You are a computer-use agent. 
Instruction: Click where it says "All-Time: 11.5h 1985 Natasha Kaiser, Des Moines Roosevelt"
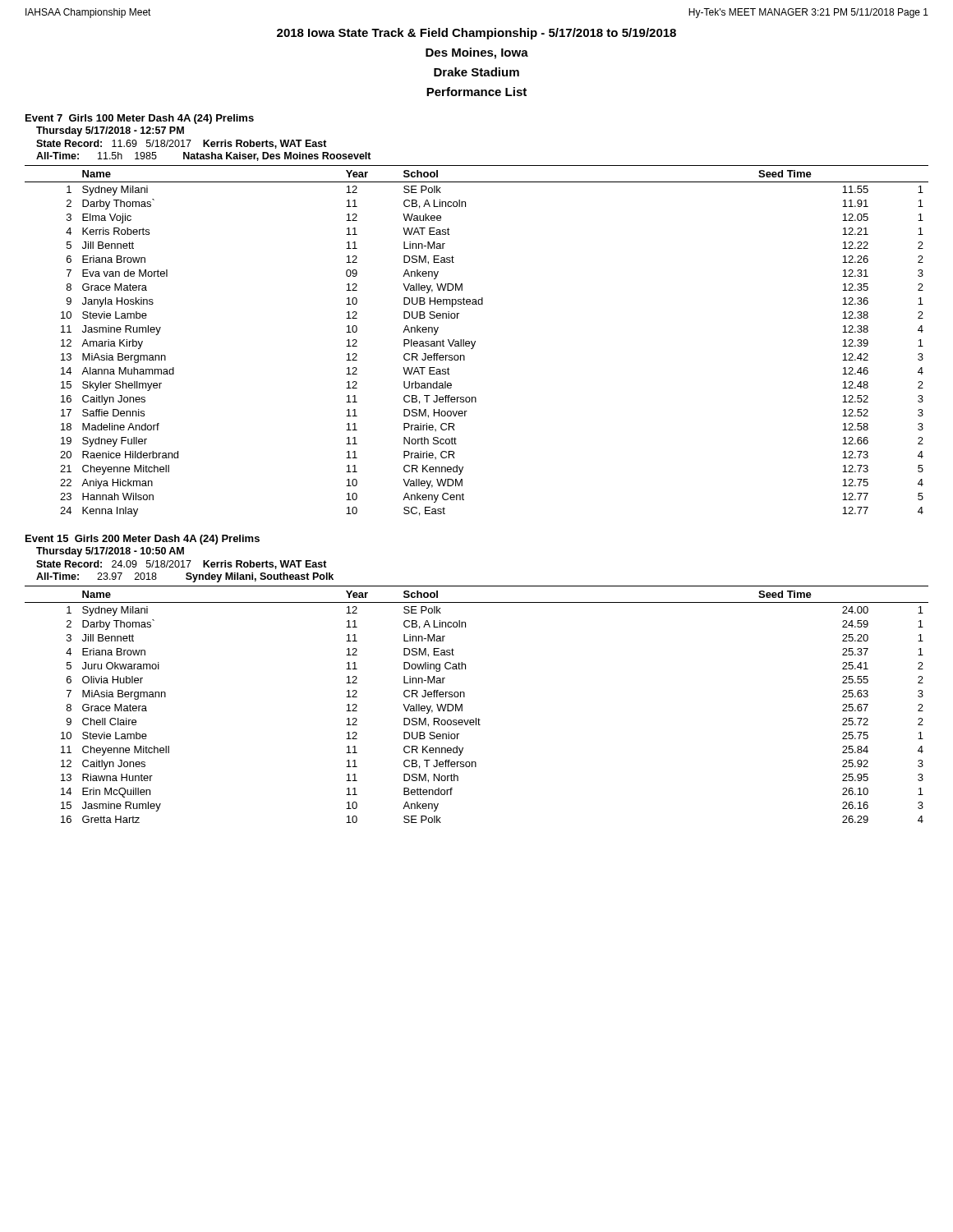tap(198, 156)
